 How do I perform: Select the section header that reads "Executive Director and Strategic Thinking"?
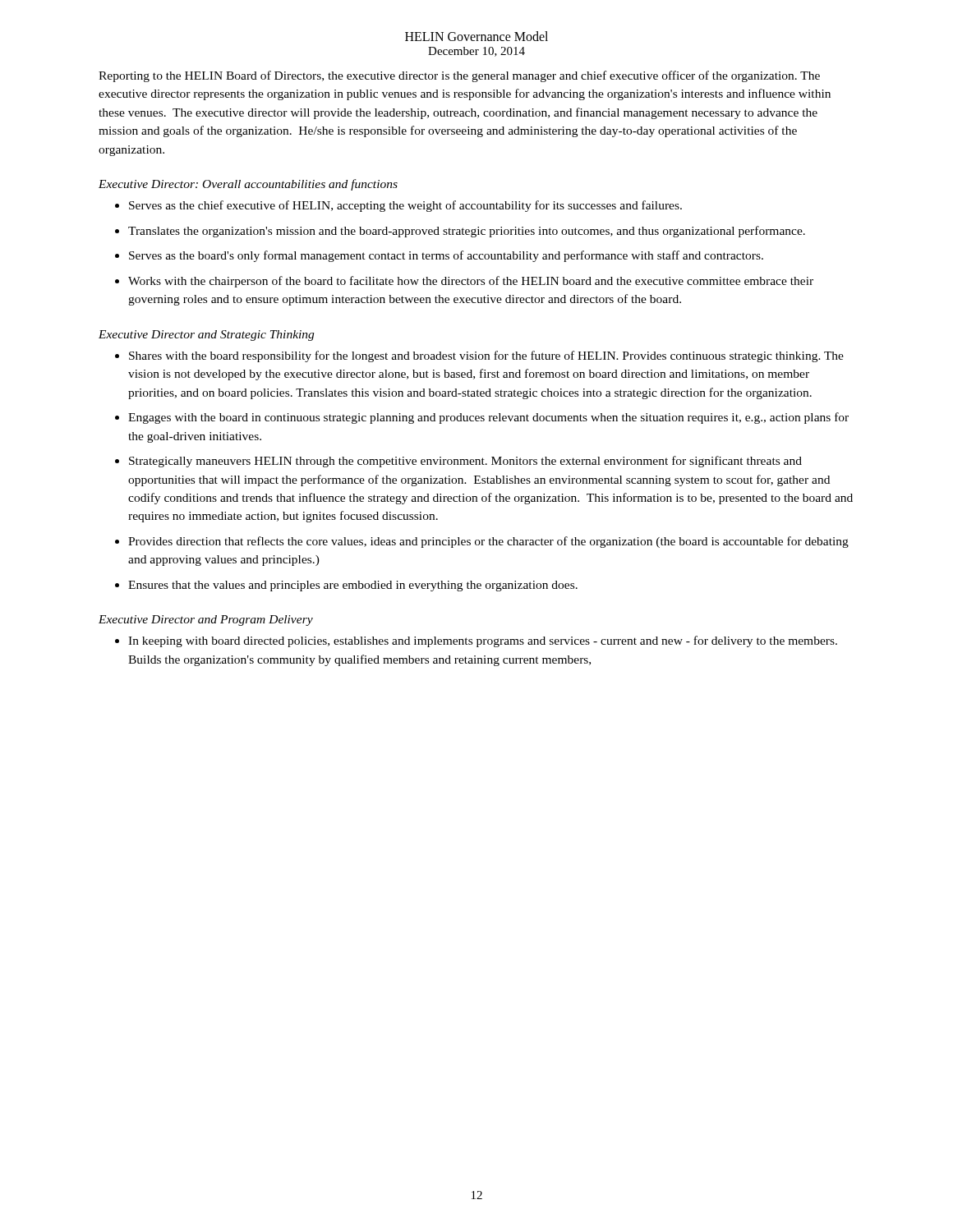207,334
